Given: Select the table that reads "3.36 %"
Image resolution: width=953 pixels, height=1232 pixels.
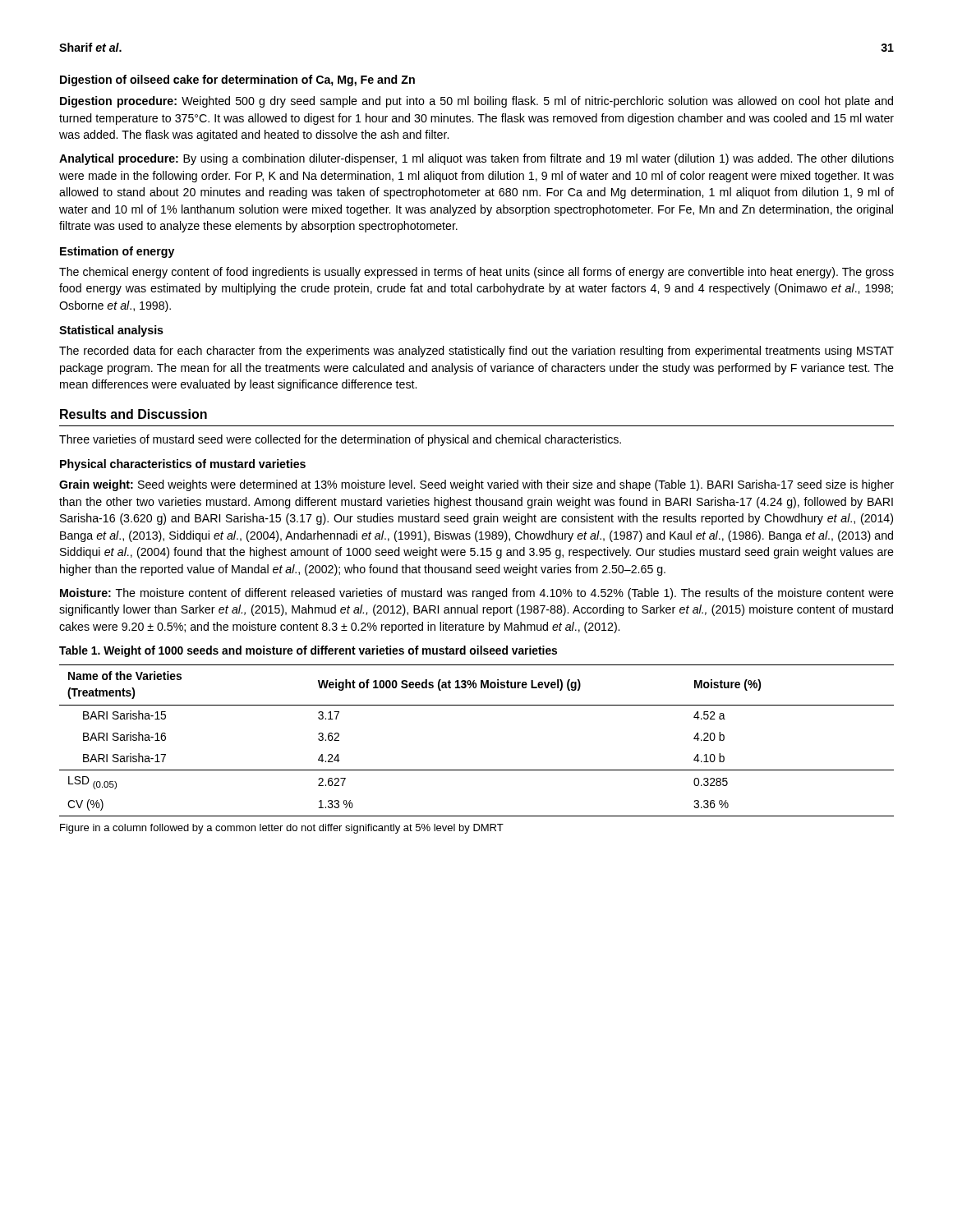Looking at the screenshot, I should pyautogui.click(x=476, y=741).
